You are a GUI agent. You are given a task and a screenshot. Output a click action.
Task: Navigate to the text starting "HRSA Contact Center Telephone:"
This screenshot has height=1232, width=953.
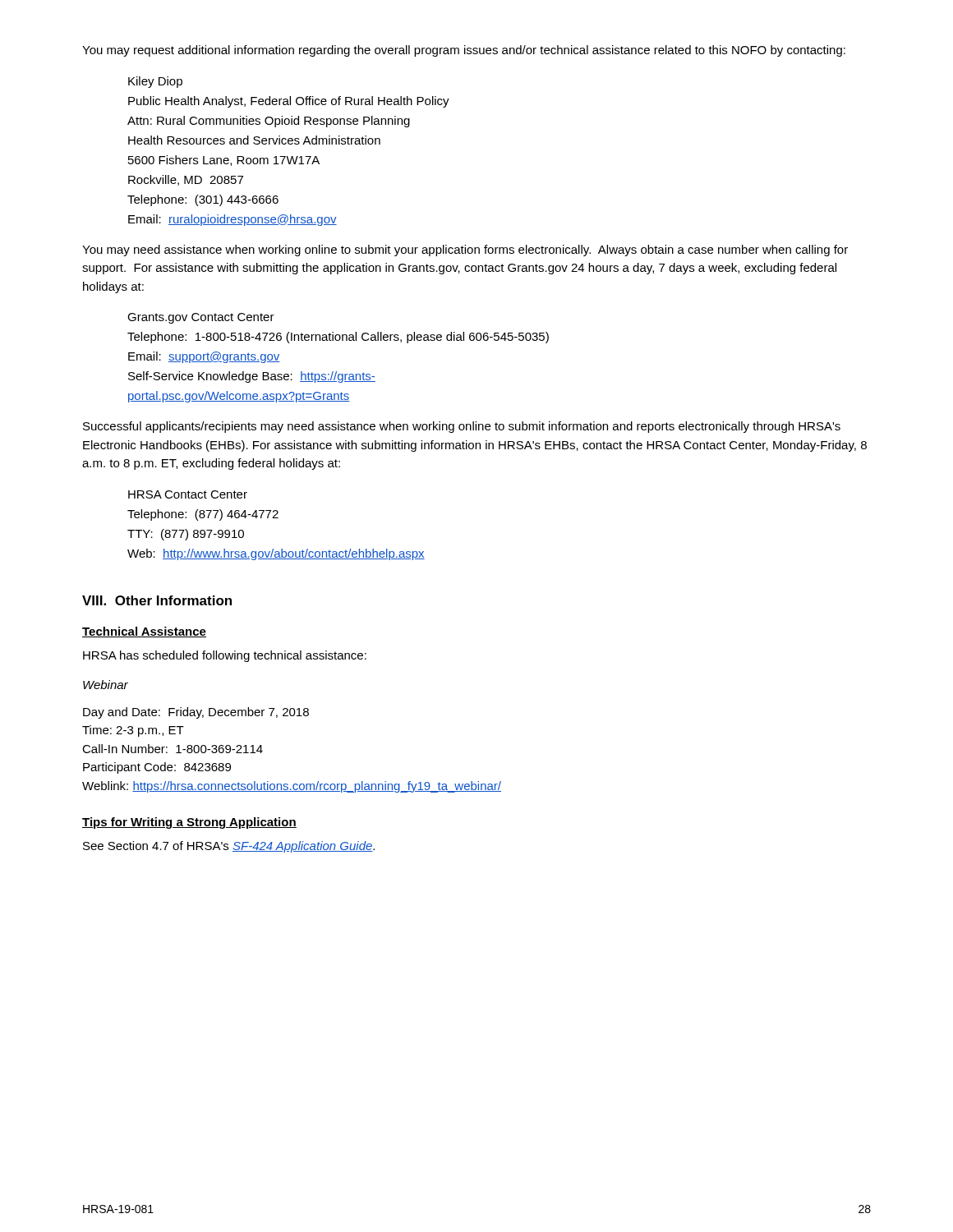(276, 523)
